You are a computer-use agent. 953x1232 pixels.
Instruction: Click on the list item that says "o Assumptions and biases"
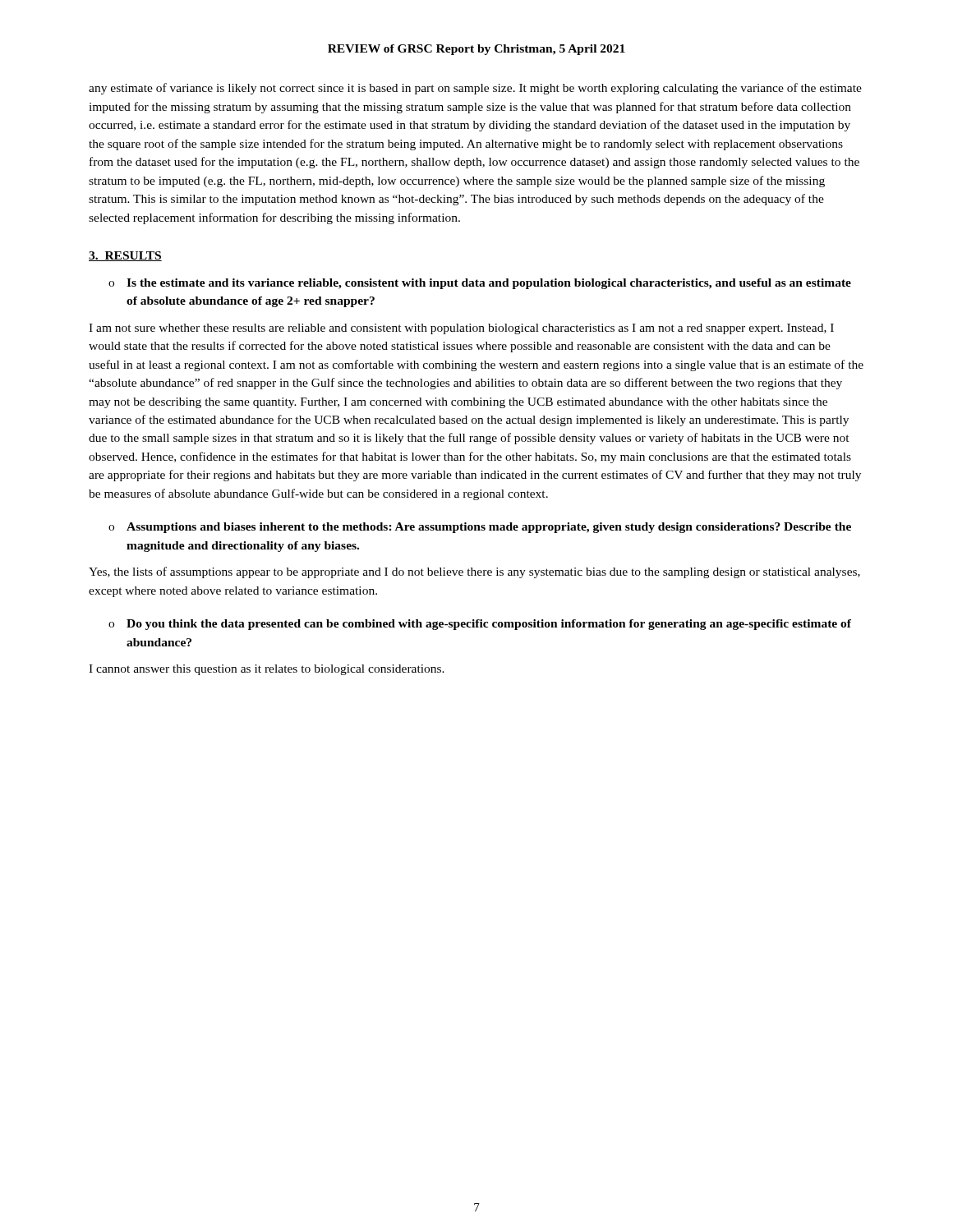point(486,536)
